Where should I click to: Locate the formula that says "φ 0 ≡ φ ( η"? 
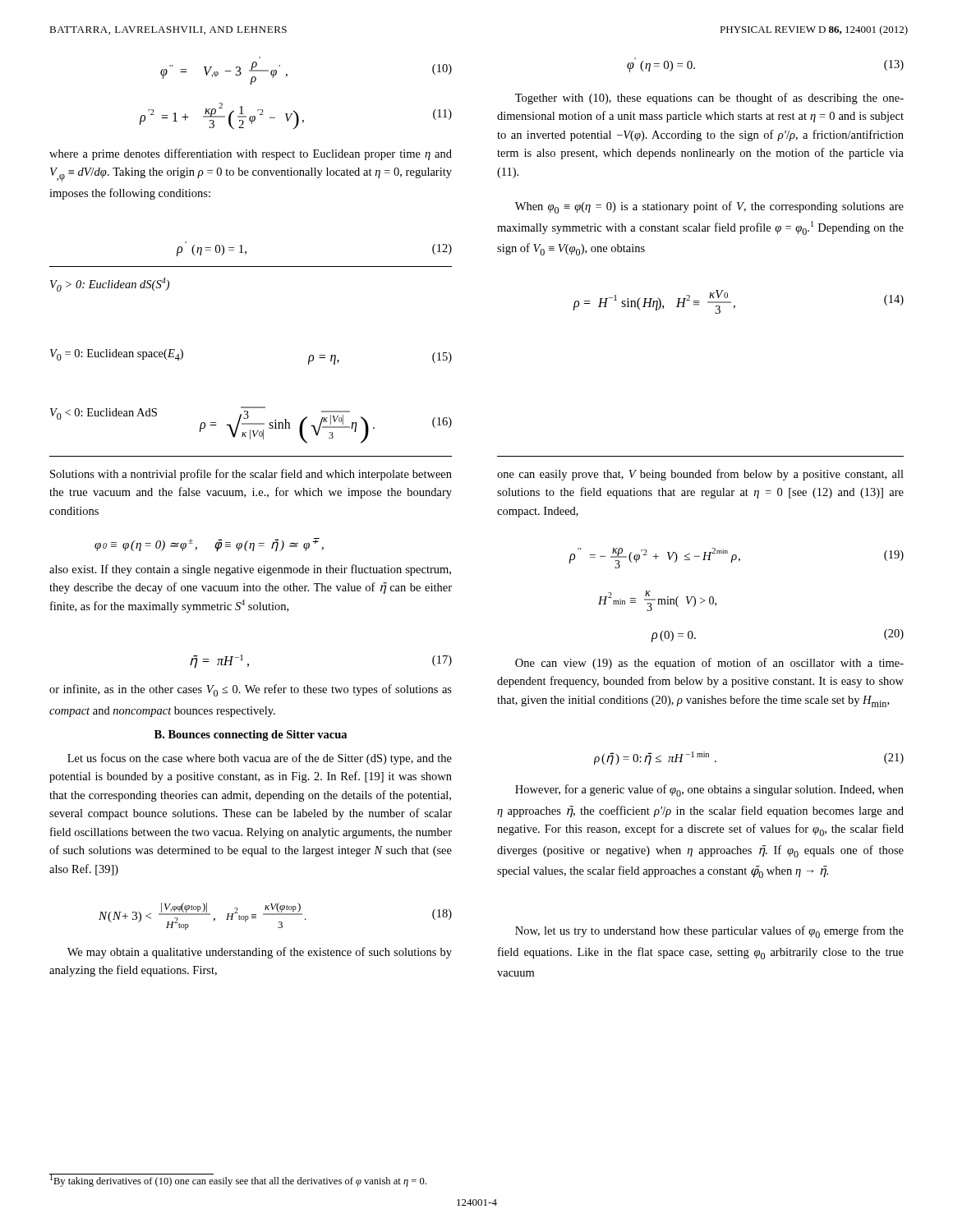pos(251,544)
